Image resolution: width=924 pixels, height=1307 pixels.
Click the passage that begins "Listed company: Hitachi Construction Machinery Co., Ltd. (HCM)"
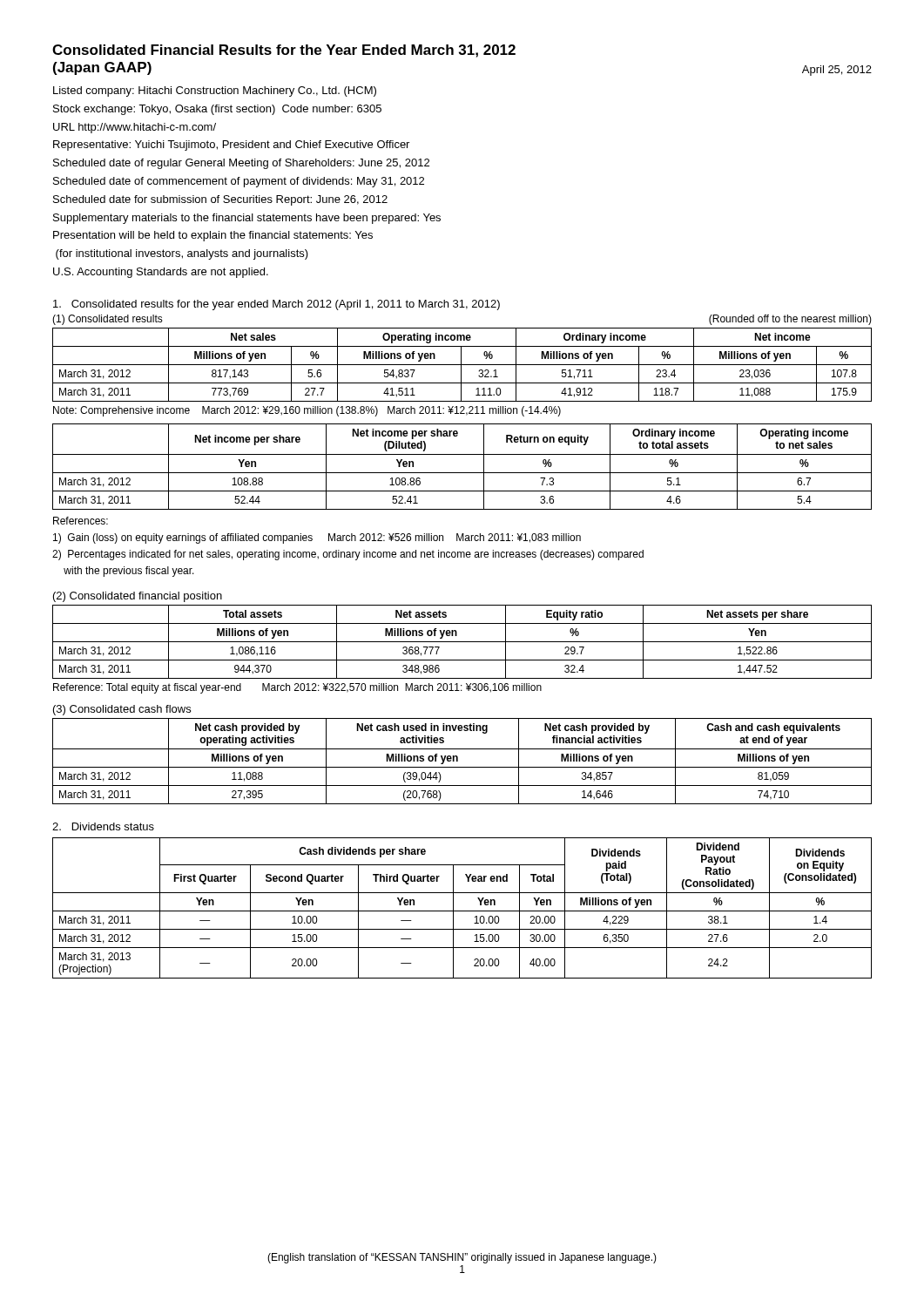click(247, 181)
